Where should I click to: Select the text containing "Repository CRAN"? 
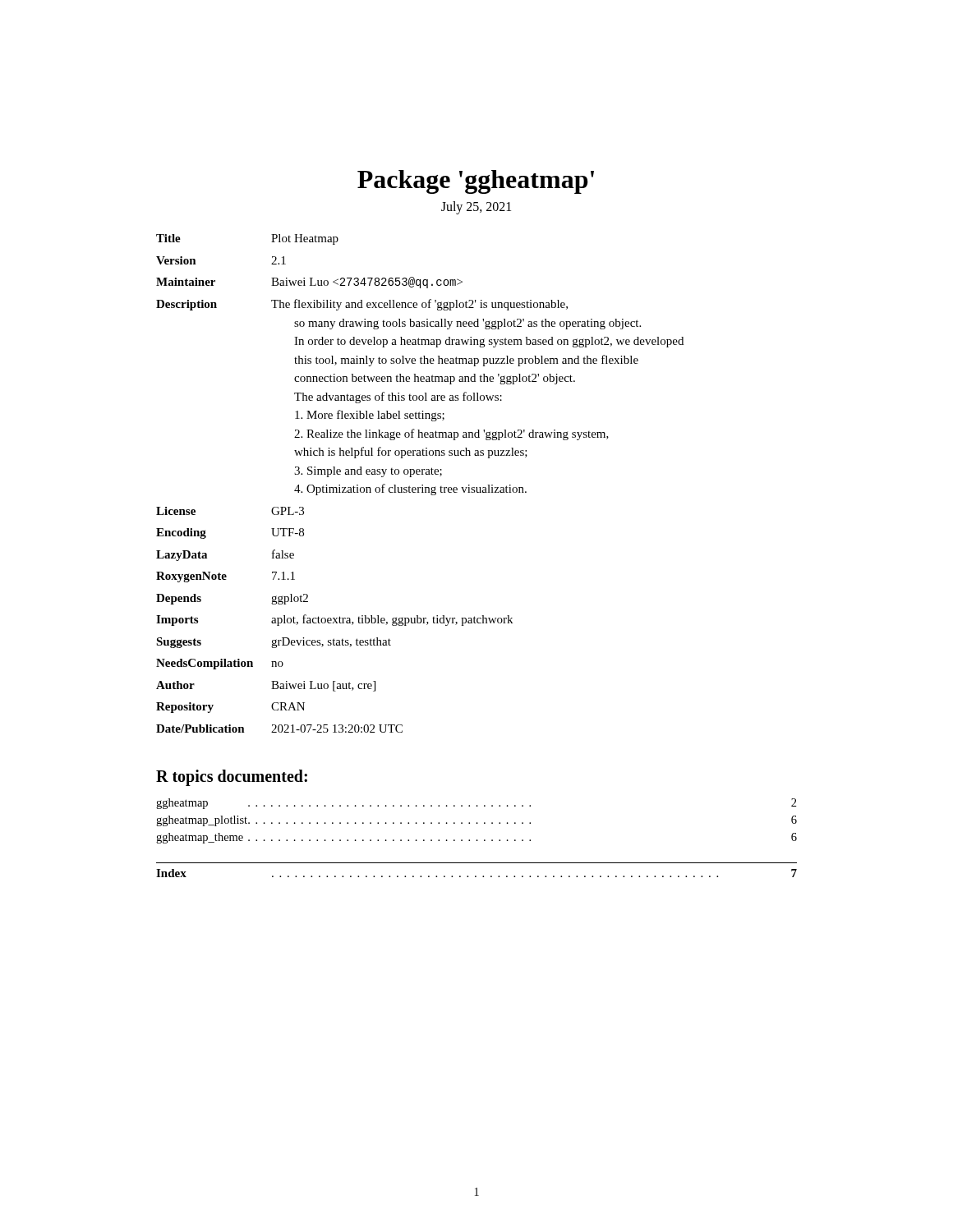(183, 708)
